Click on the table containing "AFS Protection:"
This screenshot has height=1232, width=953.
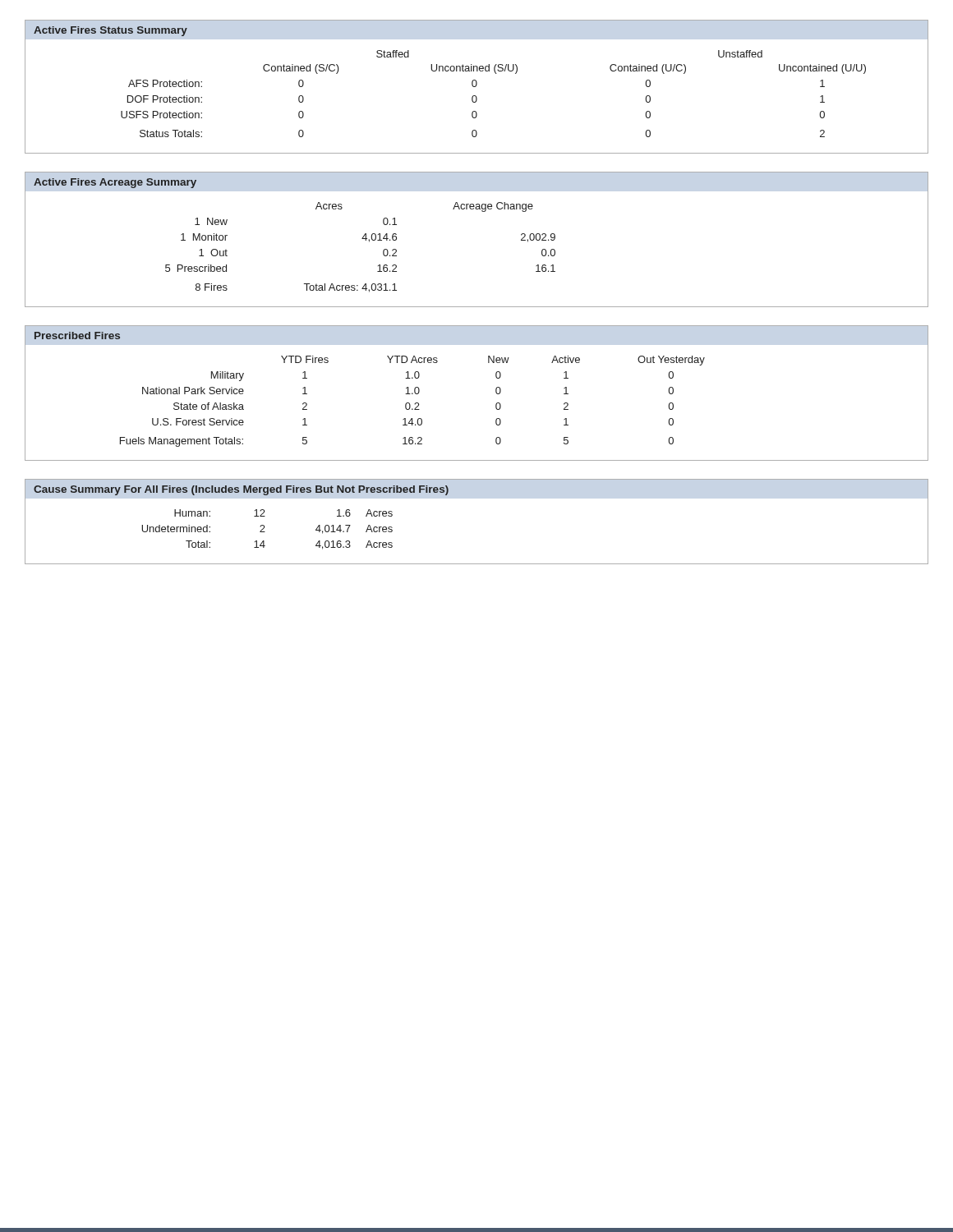coord(476,94)
